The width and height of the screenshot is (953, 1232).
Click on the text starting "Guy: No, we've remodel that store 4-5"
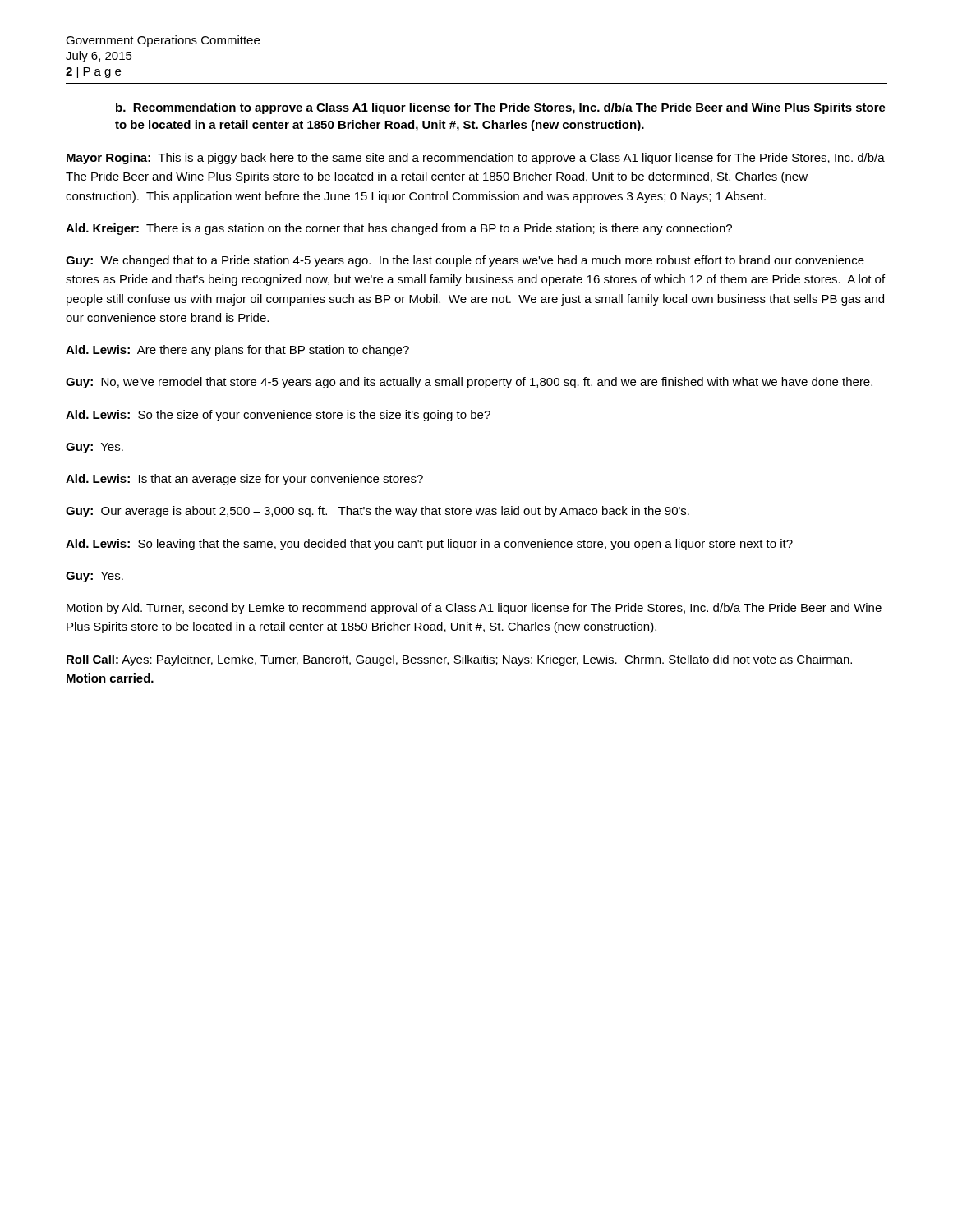pos(470,382)
